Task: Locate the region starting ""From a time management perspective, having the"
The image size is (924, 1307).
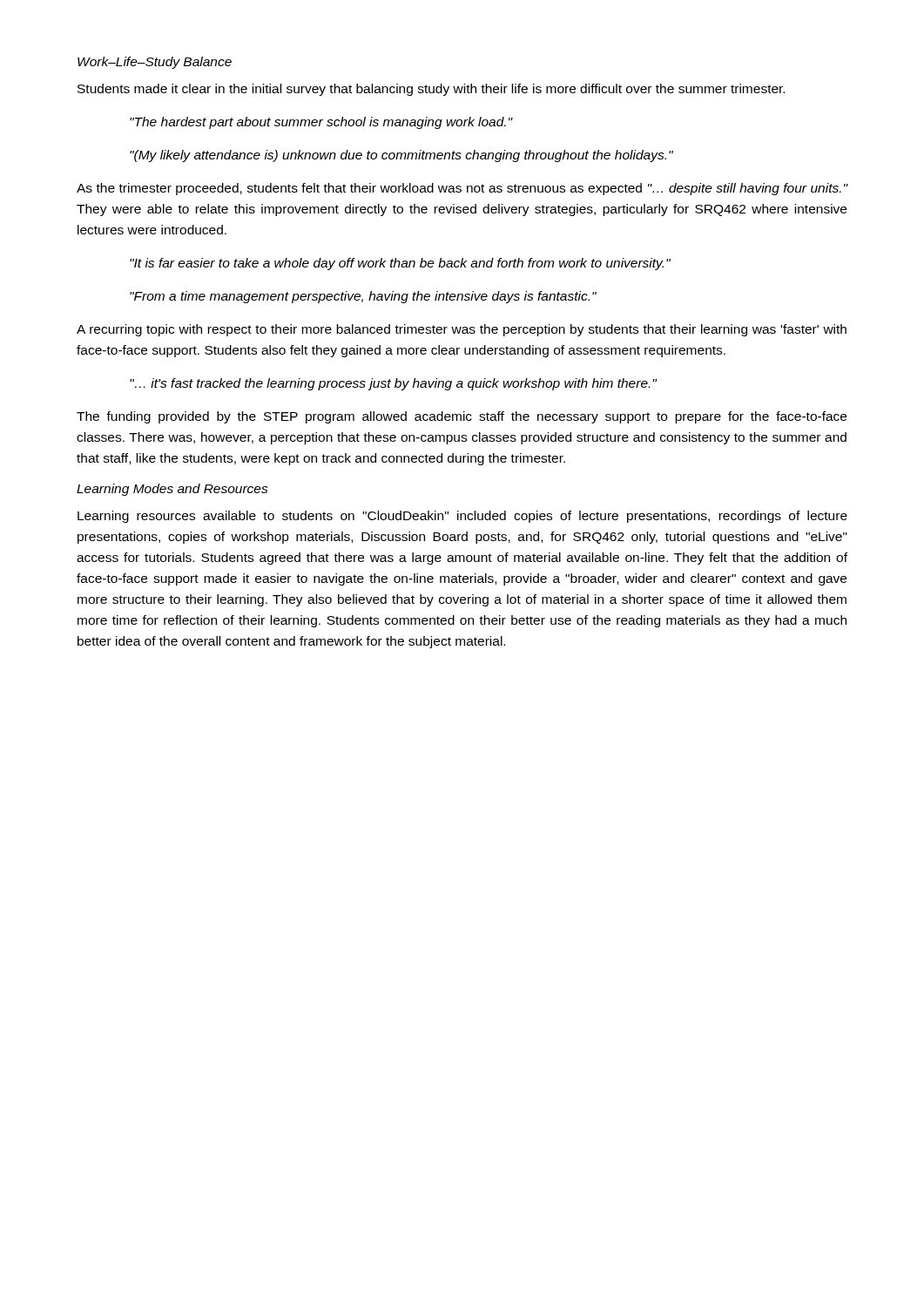Action: click(363, 296)
